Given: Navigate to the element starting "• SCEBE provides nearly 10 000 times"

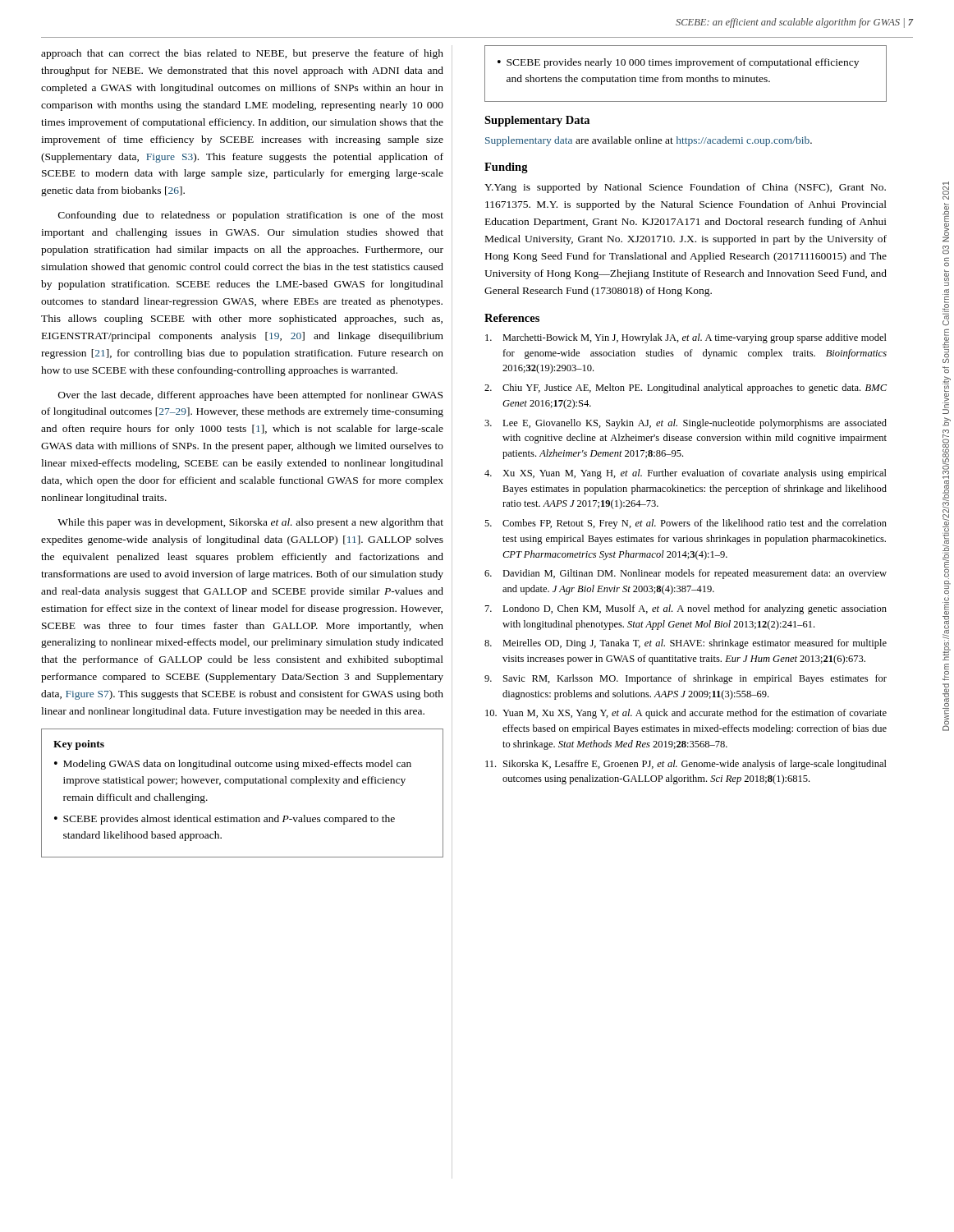Looking at the screenshot, I should point(686,71).
